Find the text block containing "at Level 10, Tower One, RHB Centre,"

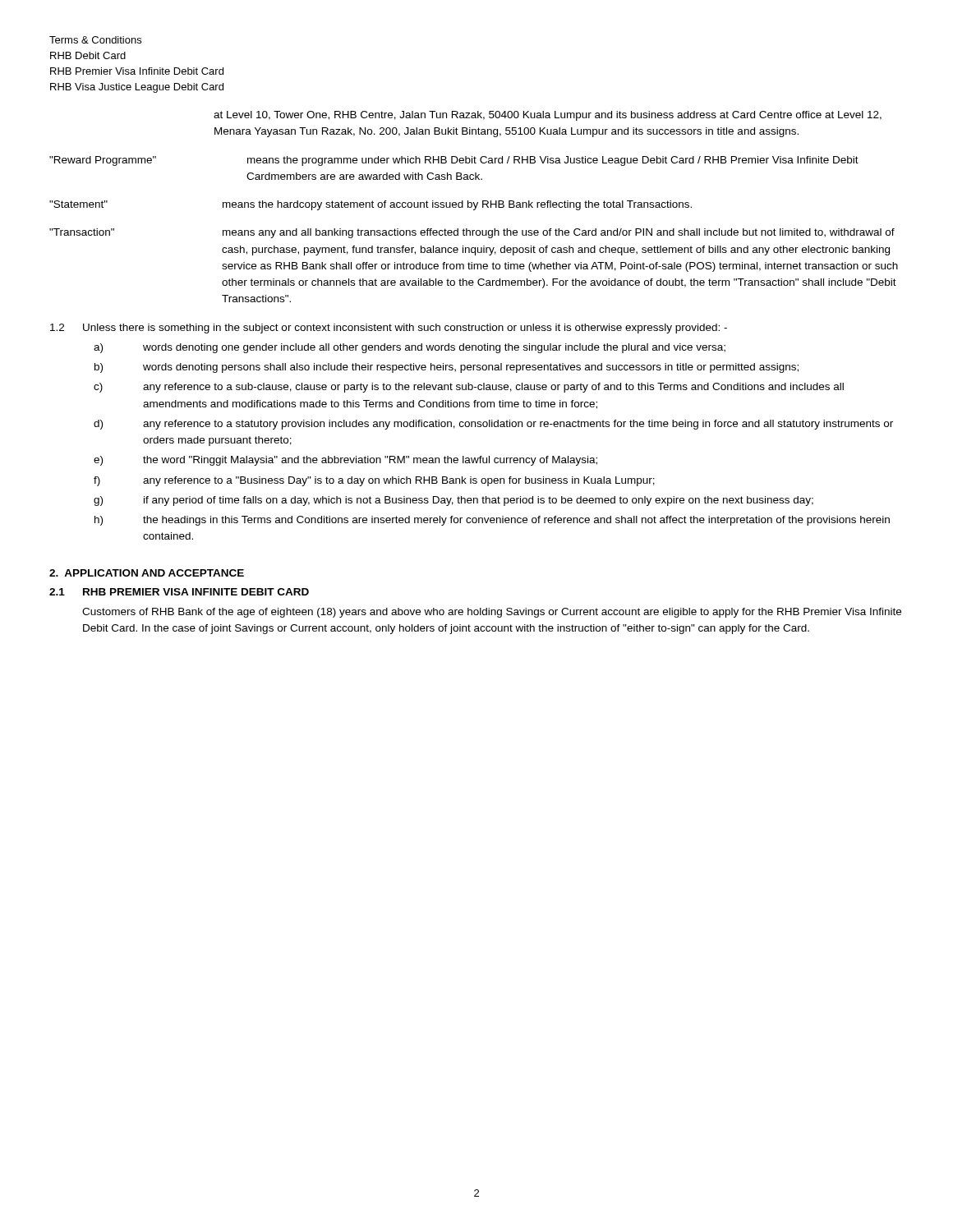tap(548, 123)
